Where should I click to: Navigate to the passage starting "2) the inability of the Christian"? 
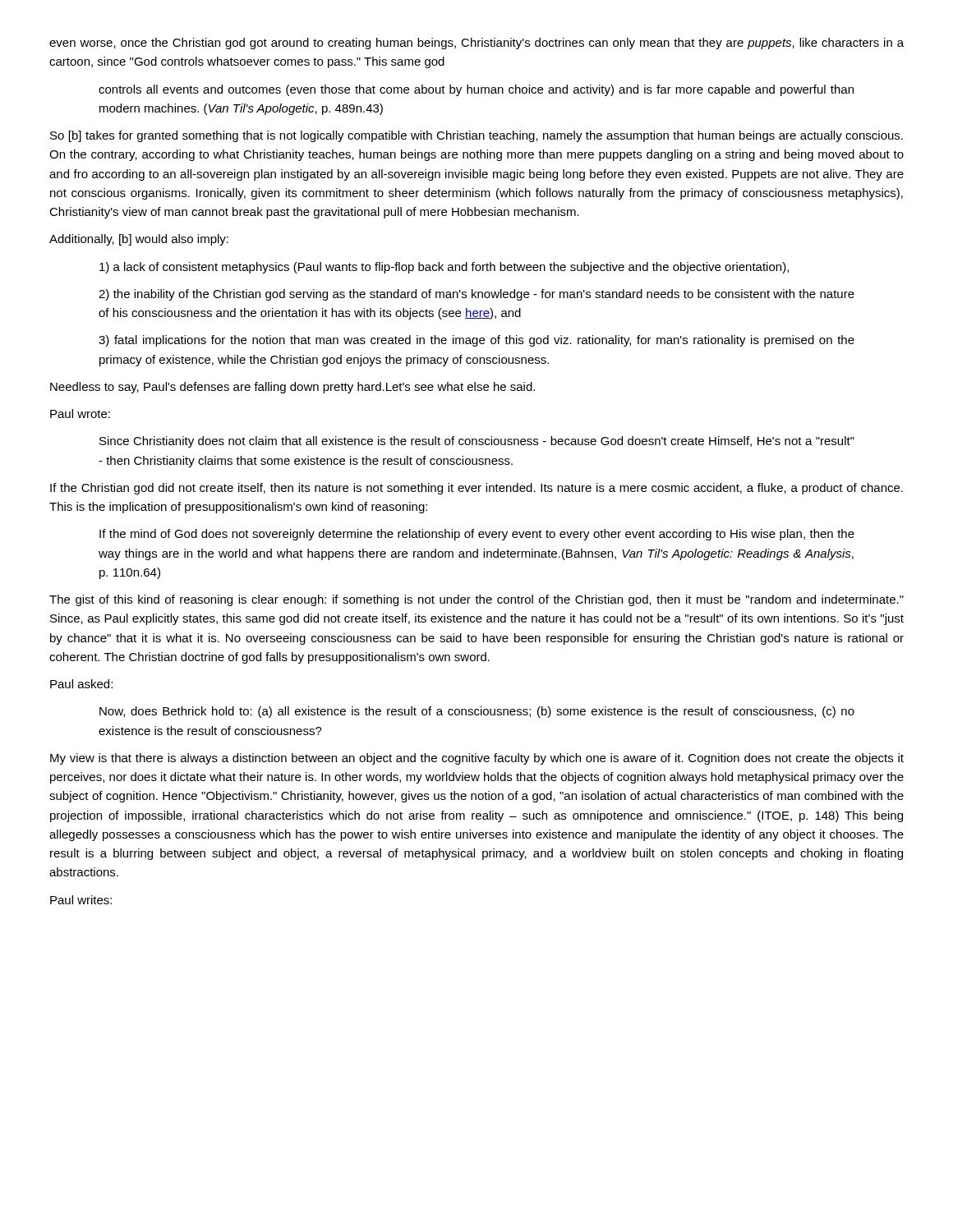476,303
